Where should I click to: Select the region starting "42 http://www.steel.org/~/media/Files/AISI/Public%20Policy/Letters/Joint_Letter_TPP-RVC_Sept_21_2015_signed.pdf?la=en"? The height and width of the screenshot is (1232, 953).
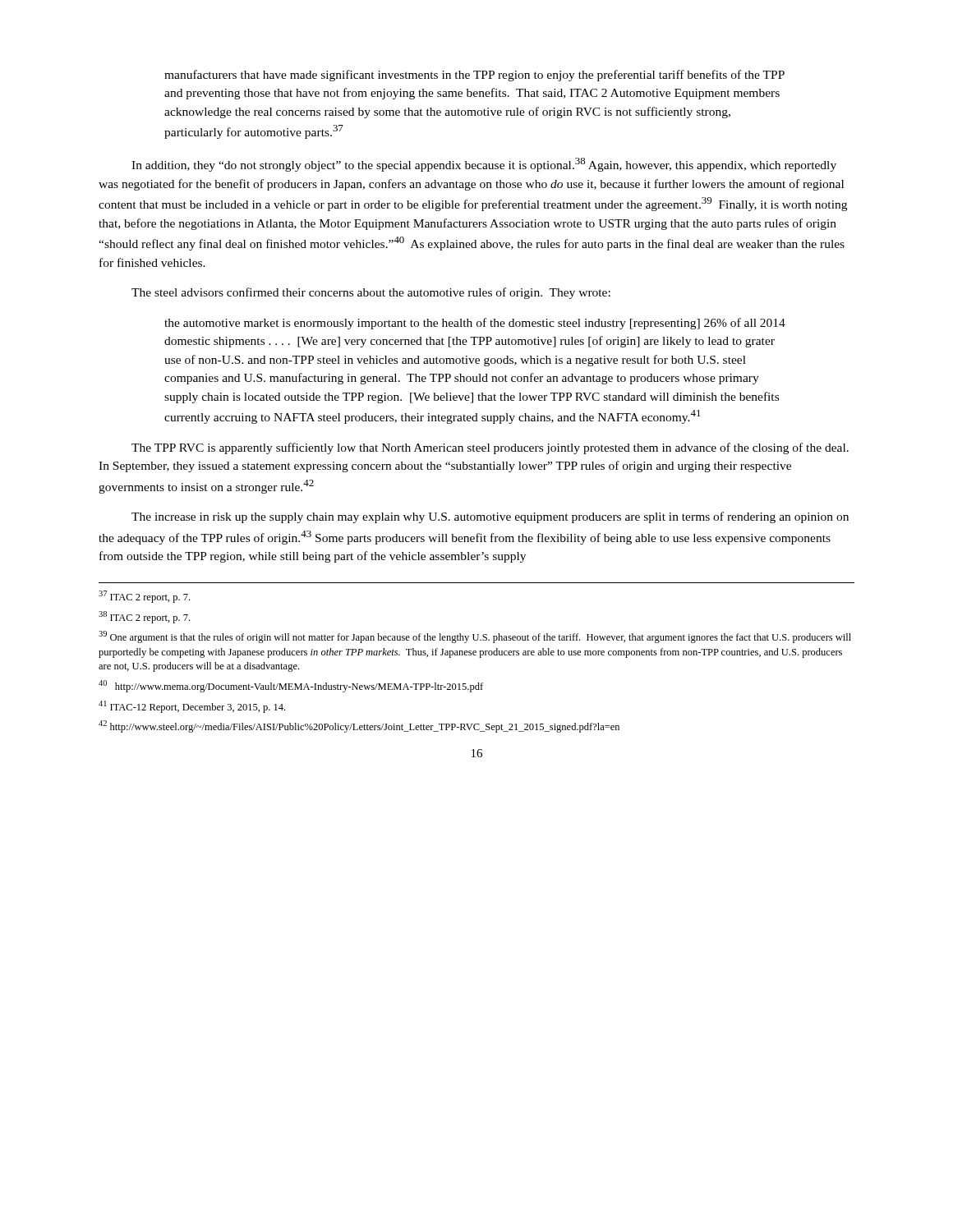tap(476, 726)
